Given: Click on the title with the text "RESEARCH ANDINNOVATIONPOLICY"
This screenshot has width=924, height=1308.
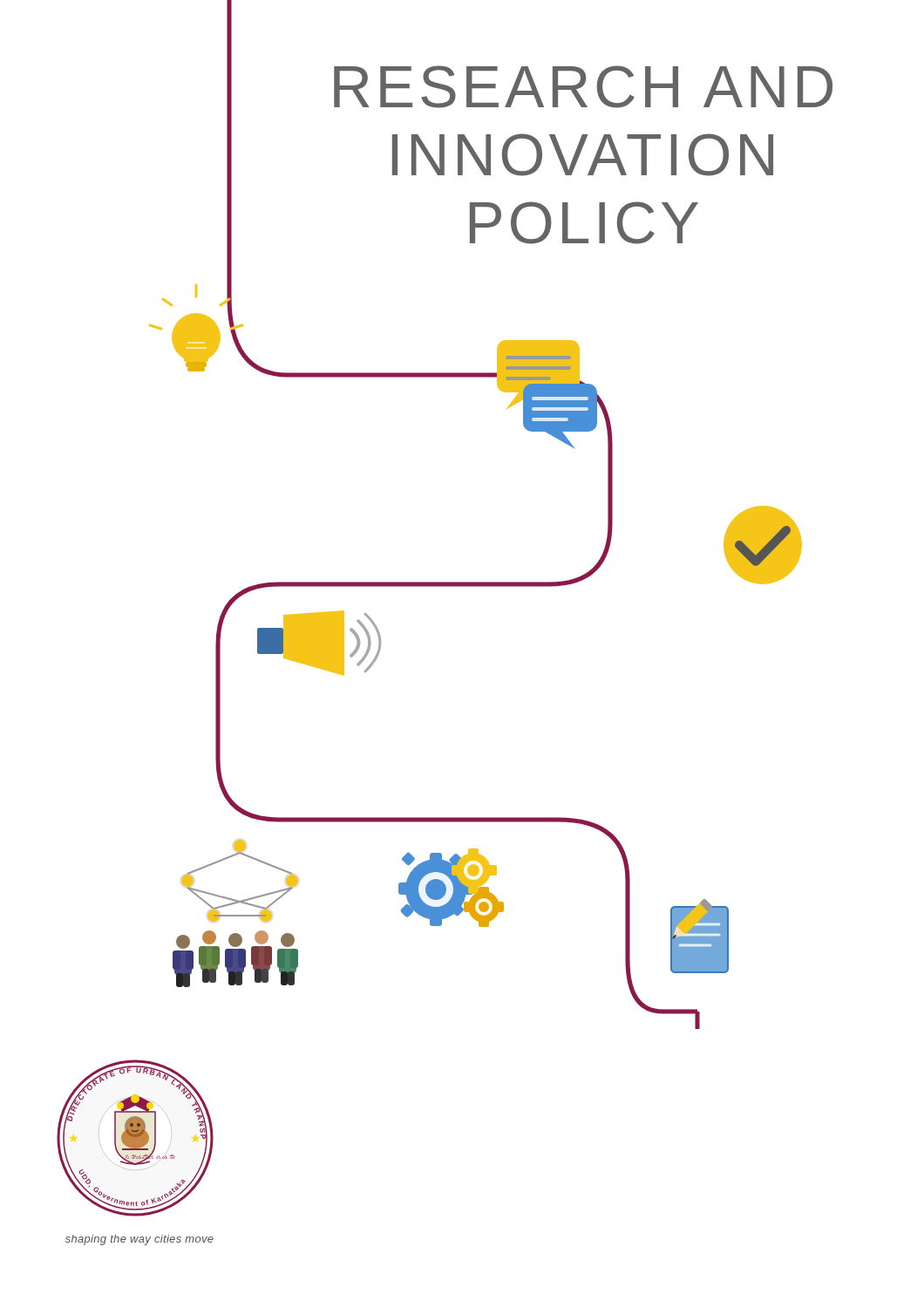Looking at the screenshot, I should (x=584, y=155).
